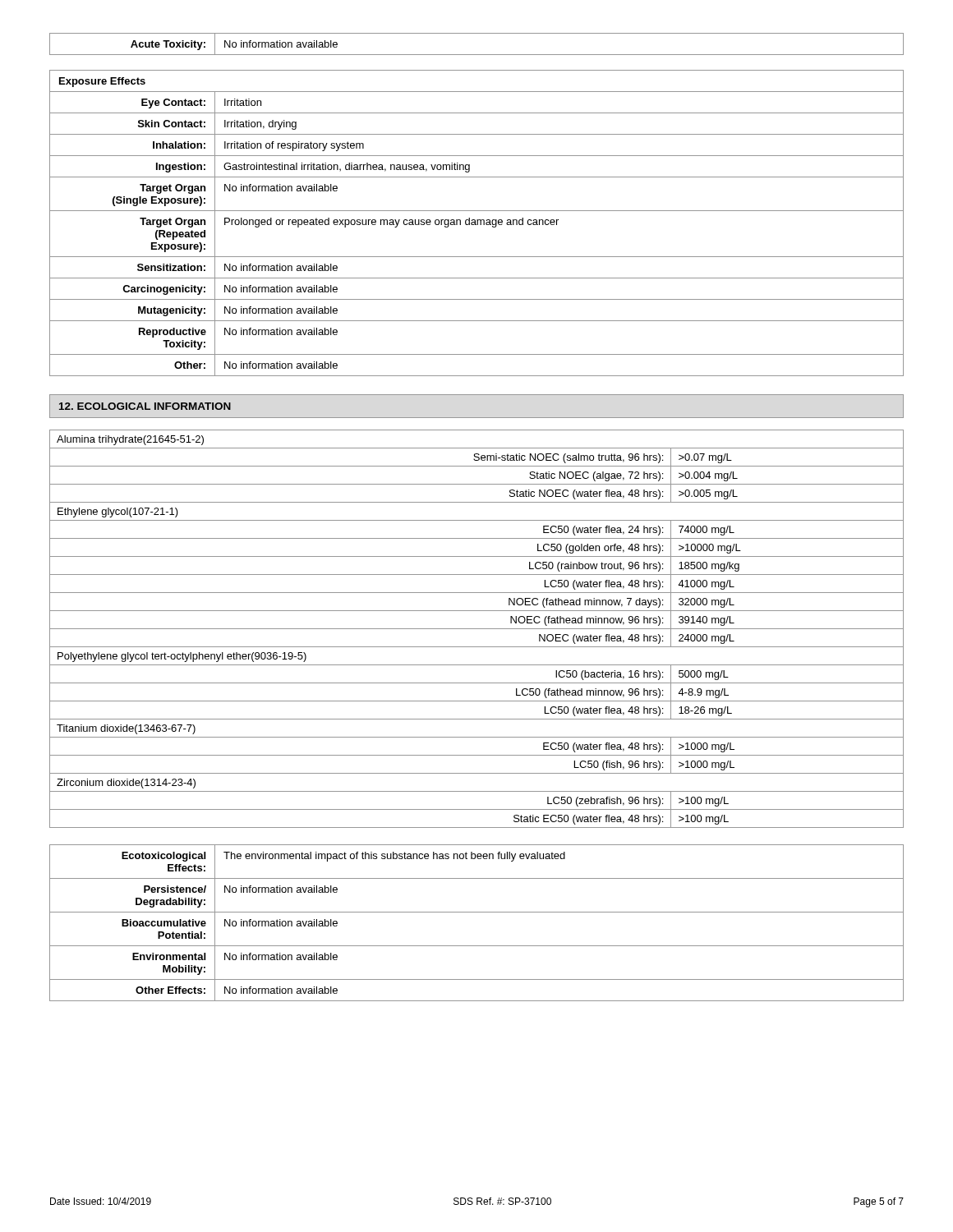
Task: Locate the text "12. ECOLOGICAL INFORMATION"
Action: click(x=145, y=406)
